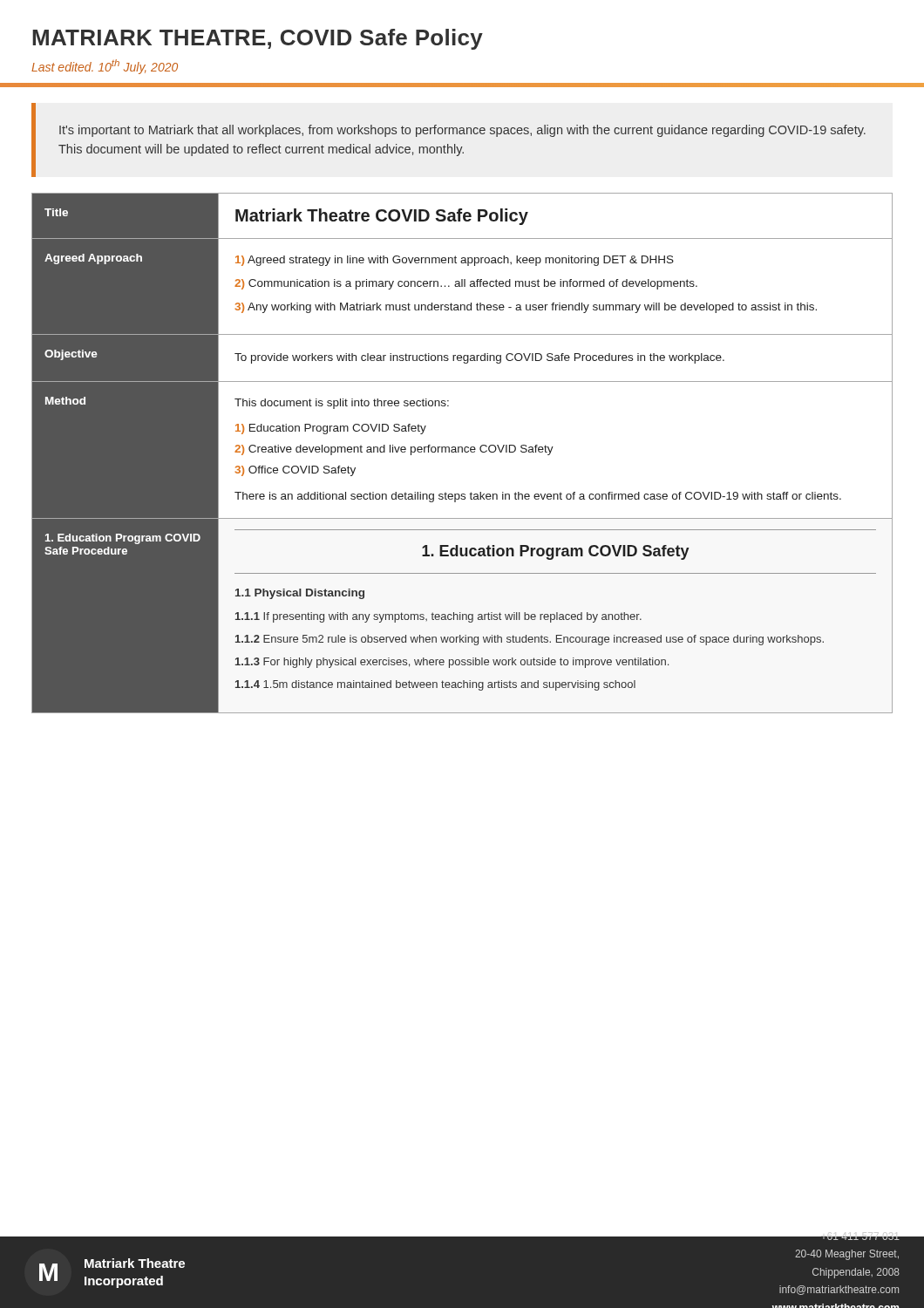Find the list item that says "1) Agreed strategy in line with Government"
This screenshot has width=924, height=1308.
coord(454,259)
